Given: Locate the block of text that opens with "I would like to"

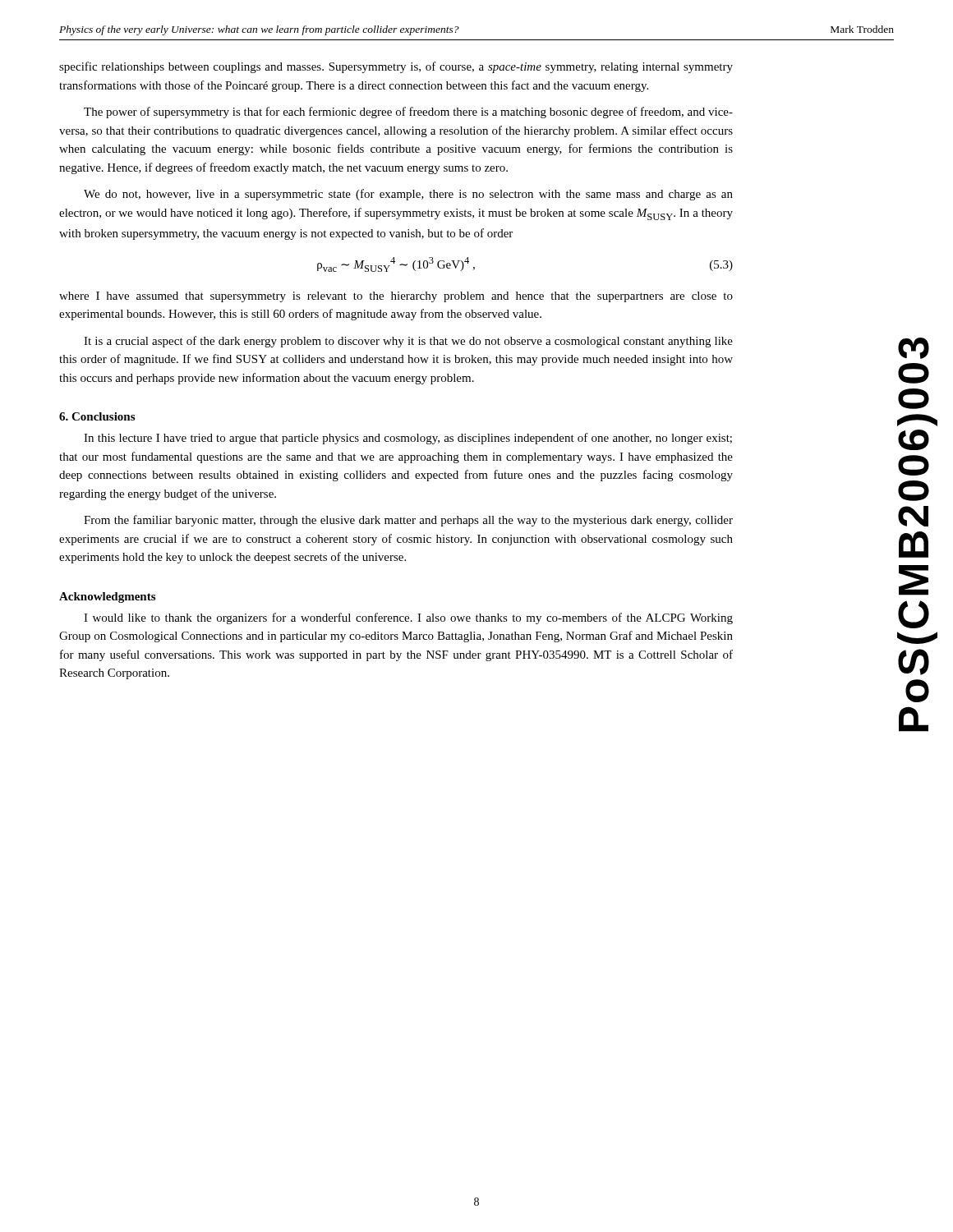Looking at the screenshot, I should click(x=396, y=645).
